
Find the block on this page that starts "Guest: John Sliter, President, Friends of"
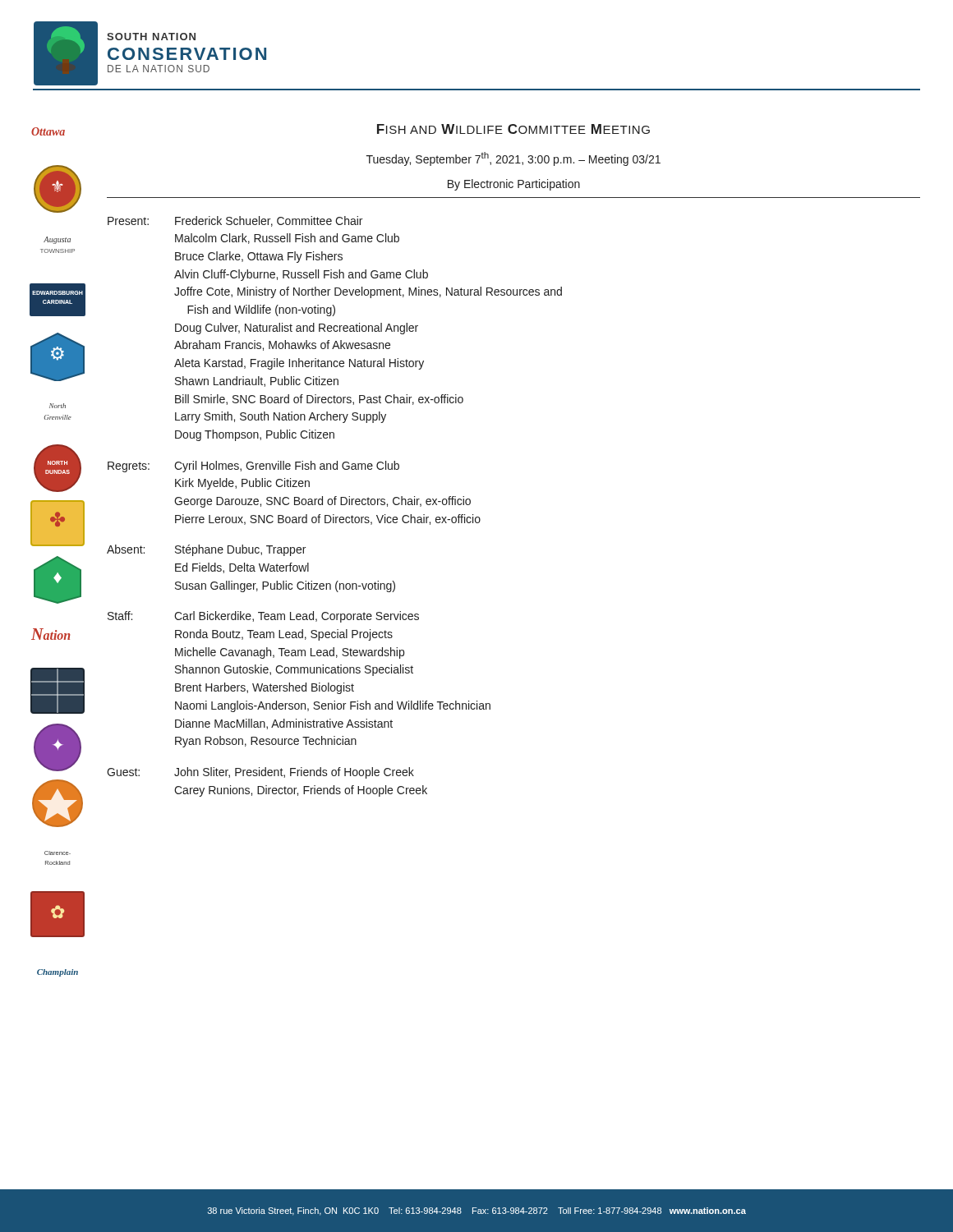(260, 773)
